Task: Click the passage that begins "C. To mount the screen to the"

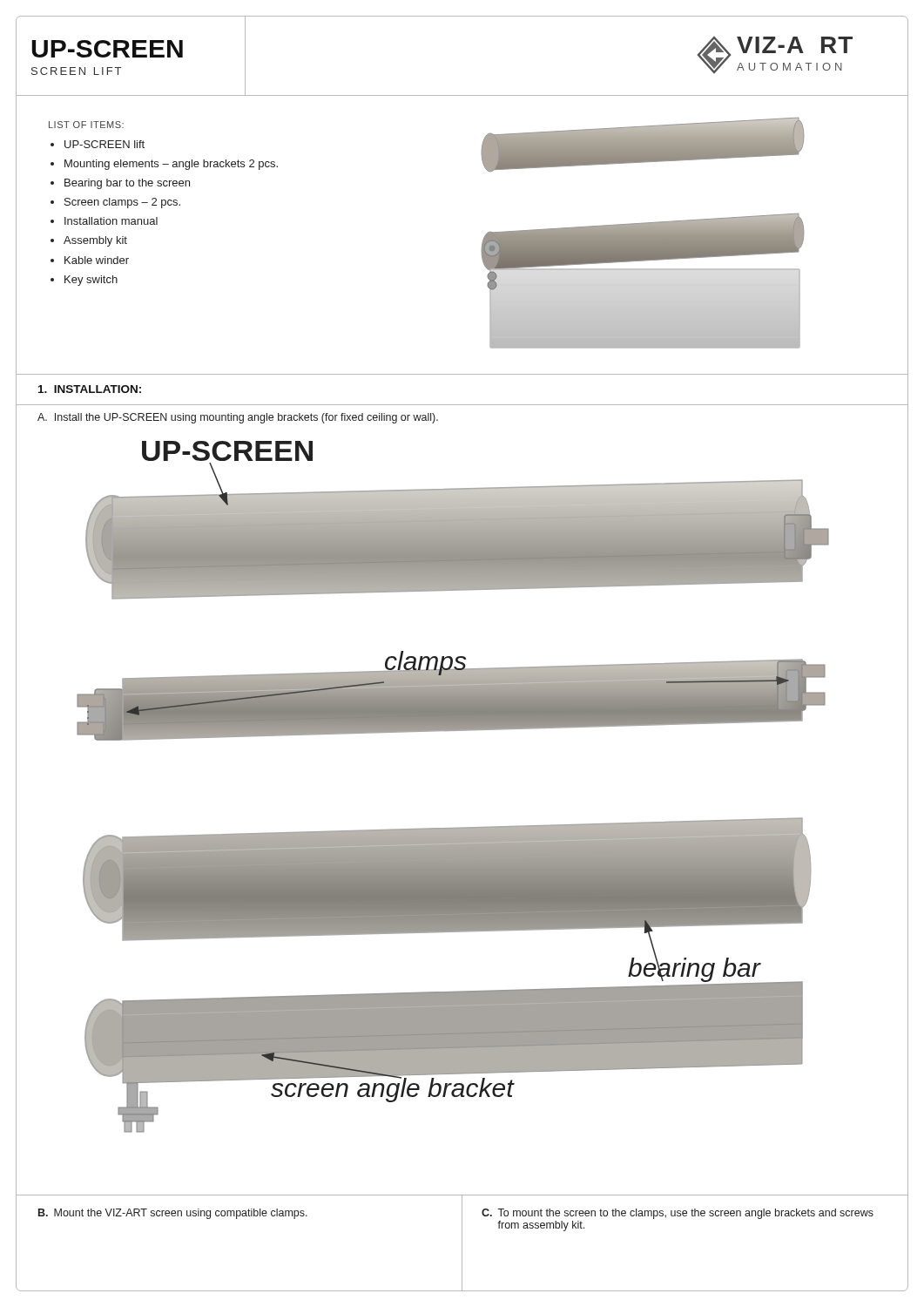Action: (x=678, y=1219)
